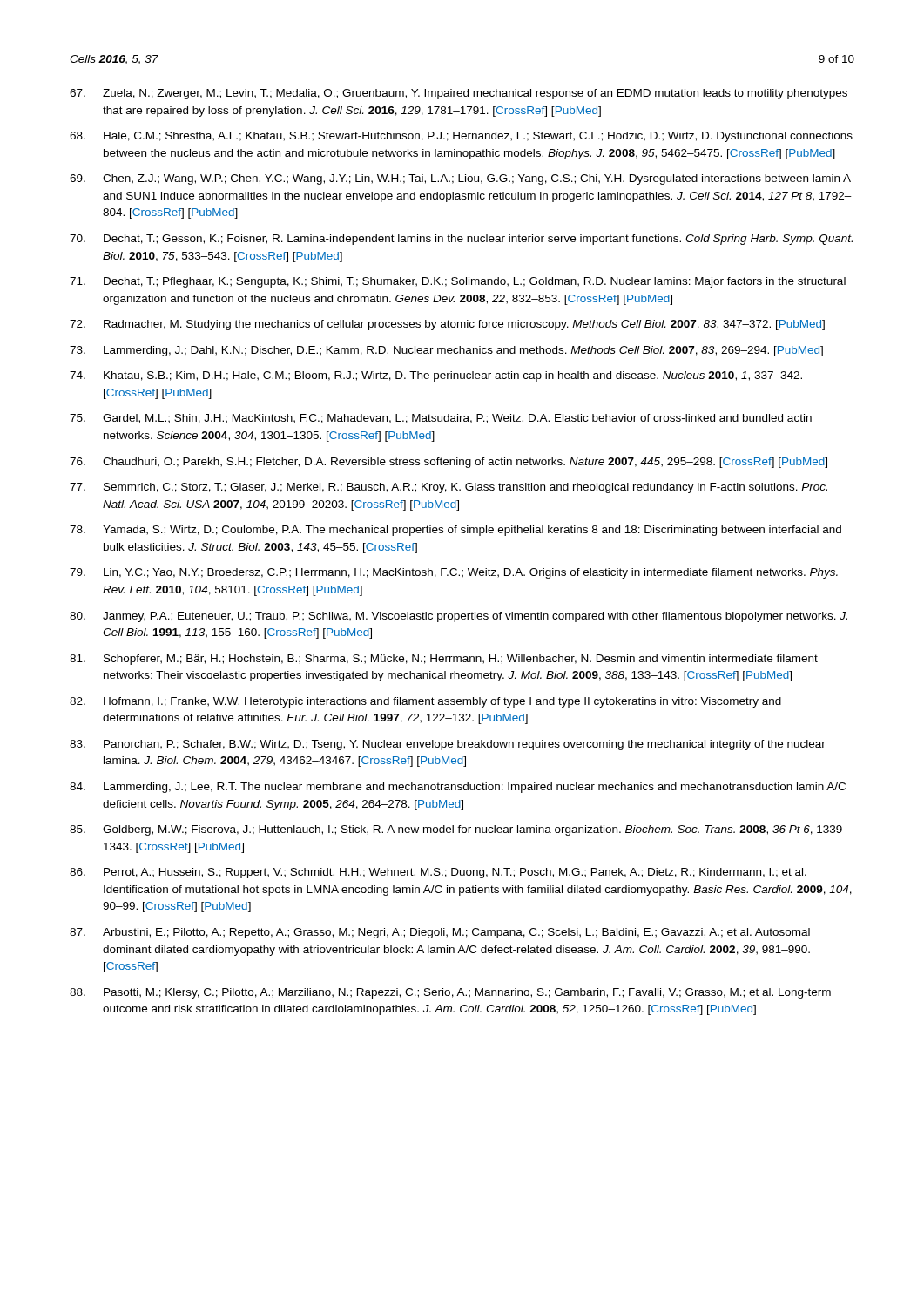The width and height of the screenshot is (924, 1307).
Task: Point to the text block starting "81. Schopferer, M.;"
Action: tap(462, 667)
